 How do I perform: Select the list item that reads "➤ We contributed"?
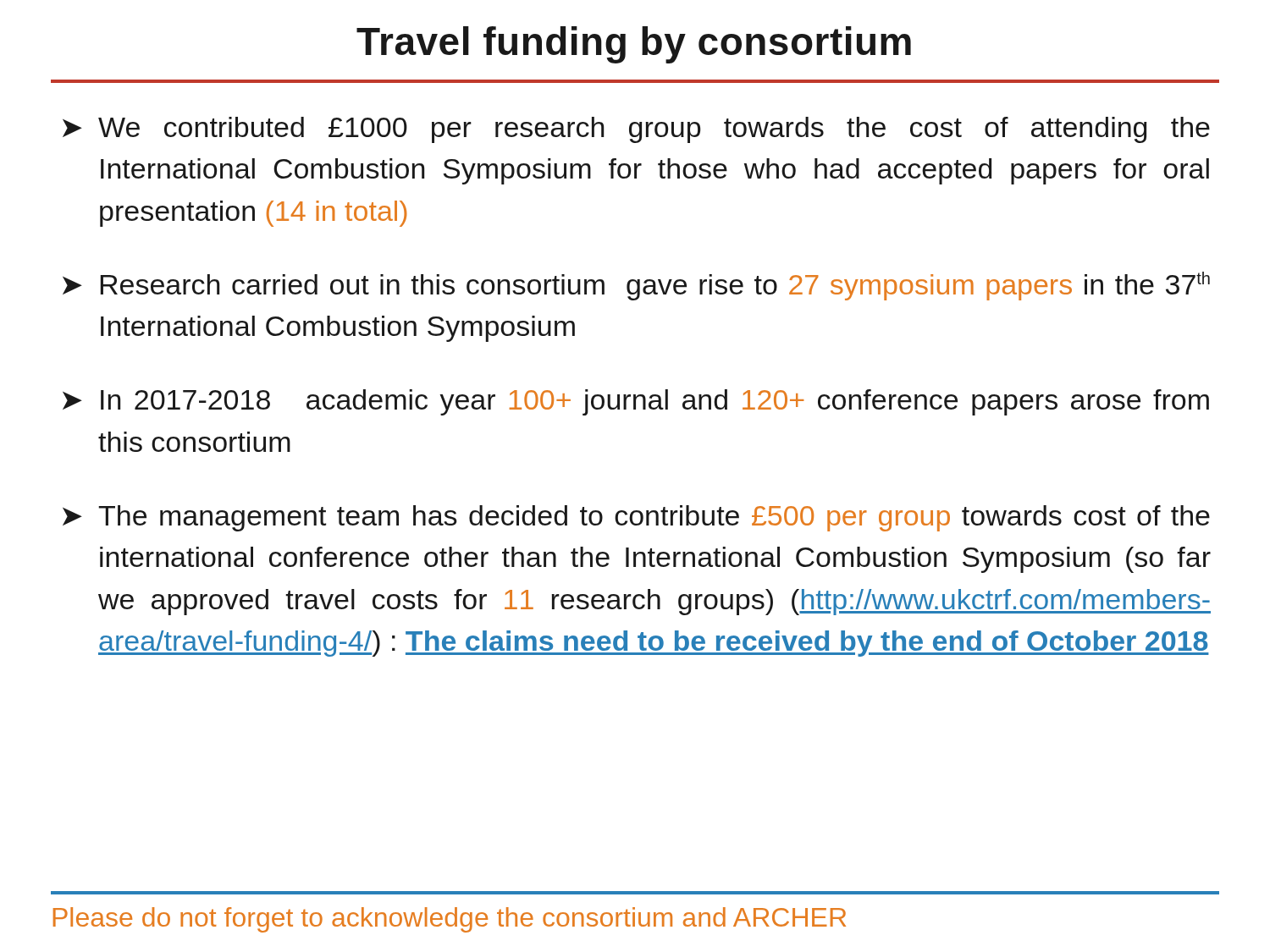(635, 169)
